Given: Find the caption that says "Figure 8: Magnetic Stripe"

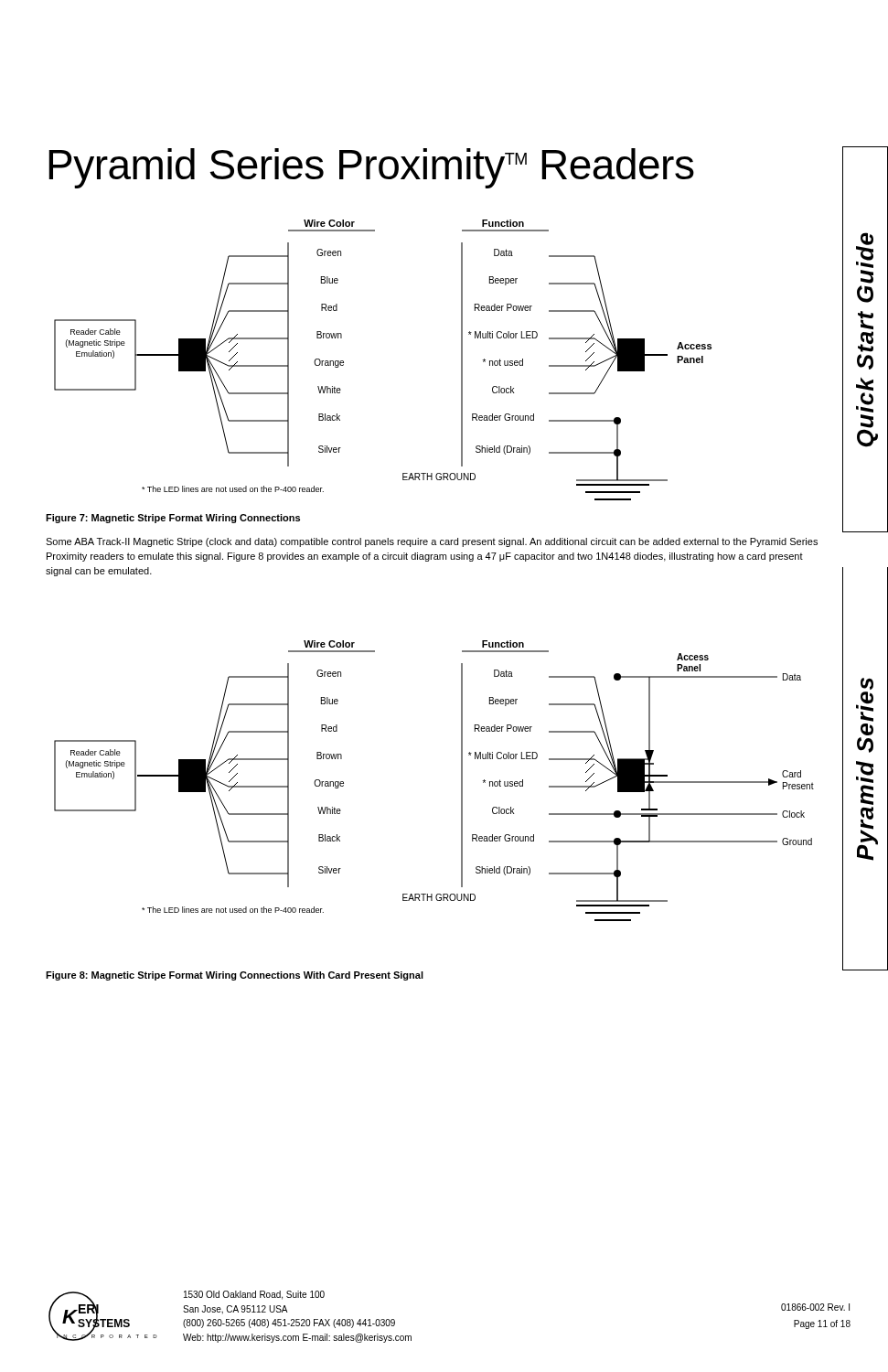Looking at the screenshot, I should [235, 975].
